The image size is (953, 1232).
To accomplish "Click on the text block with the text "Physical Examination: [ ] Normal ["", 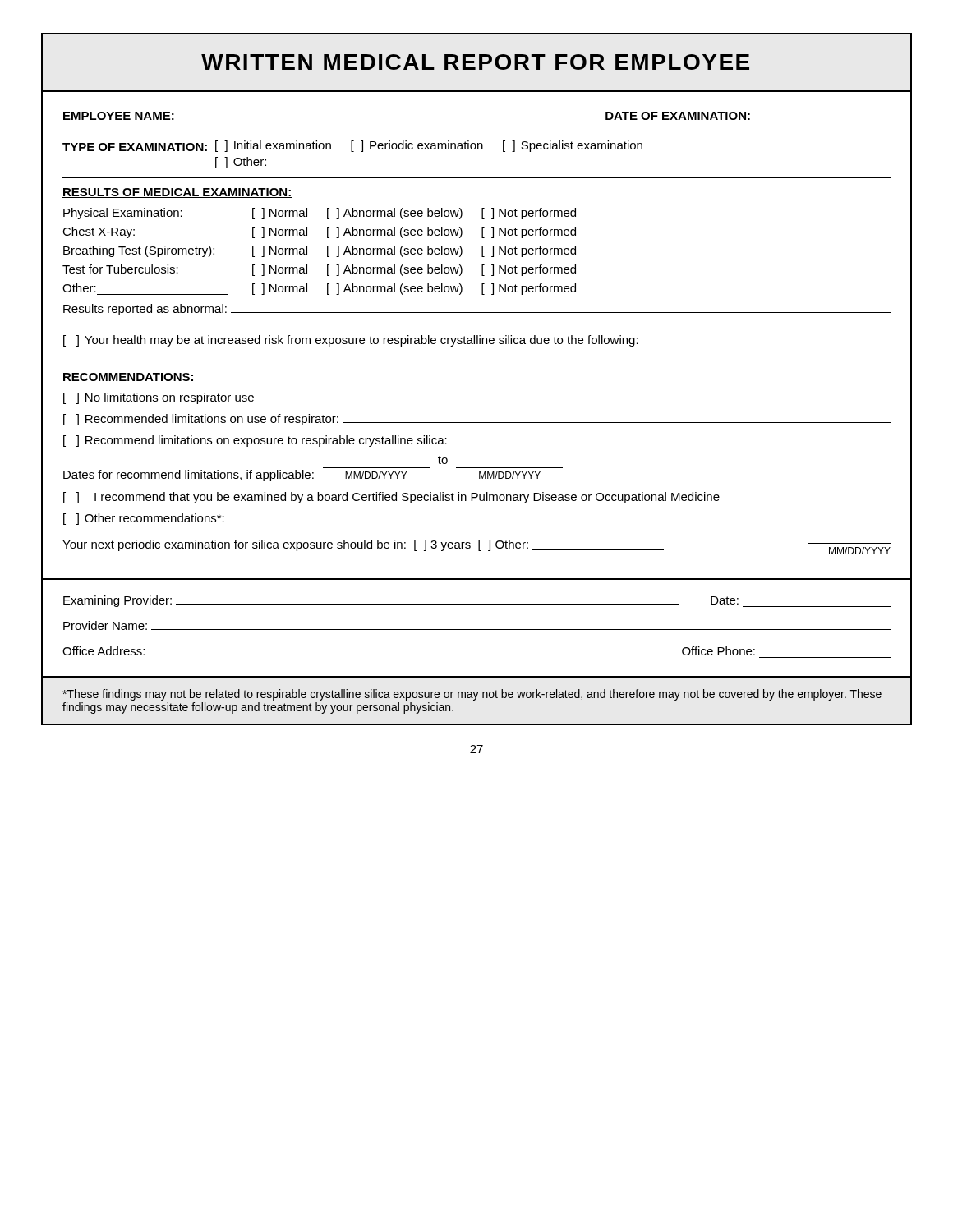I will (x=320, y=212).
